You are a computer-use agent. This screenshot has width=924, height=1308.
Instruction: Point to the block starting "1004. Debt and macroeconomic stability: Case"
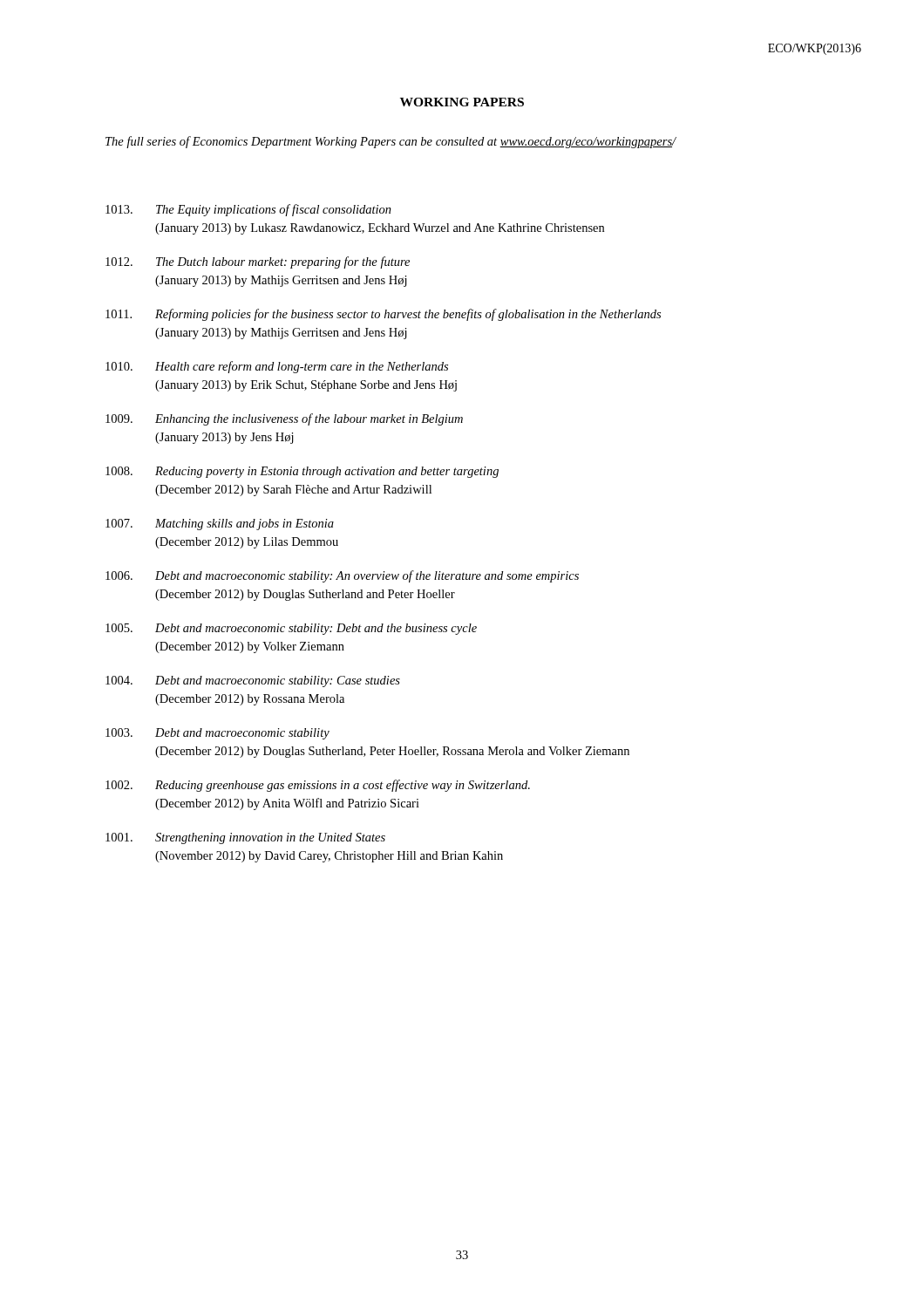(x=253, y=681)
